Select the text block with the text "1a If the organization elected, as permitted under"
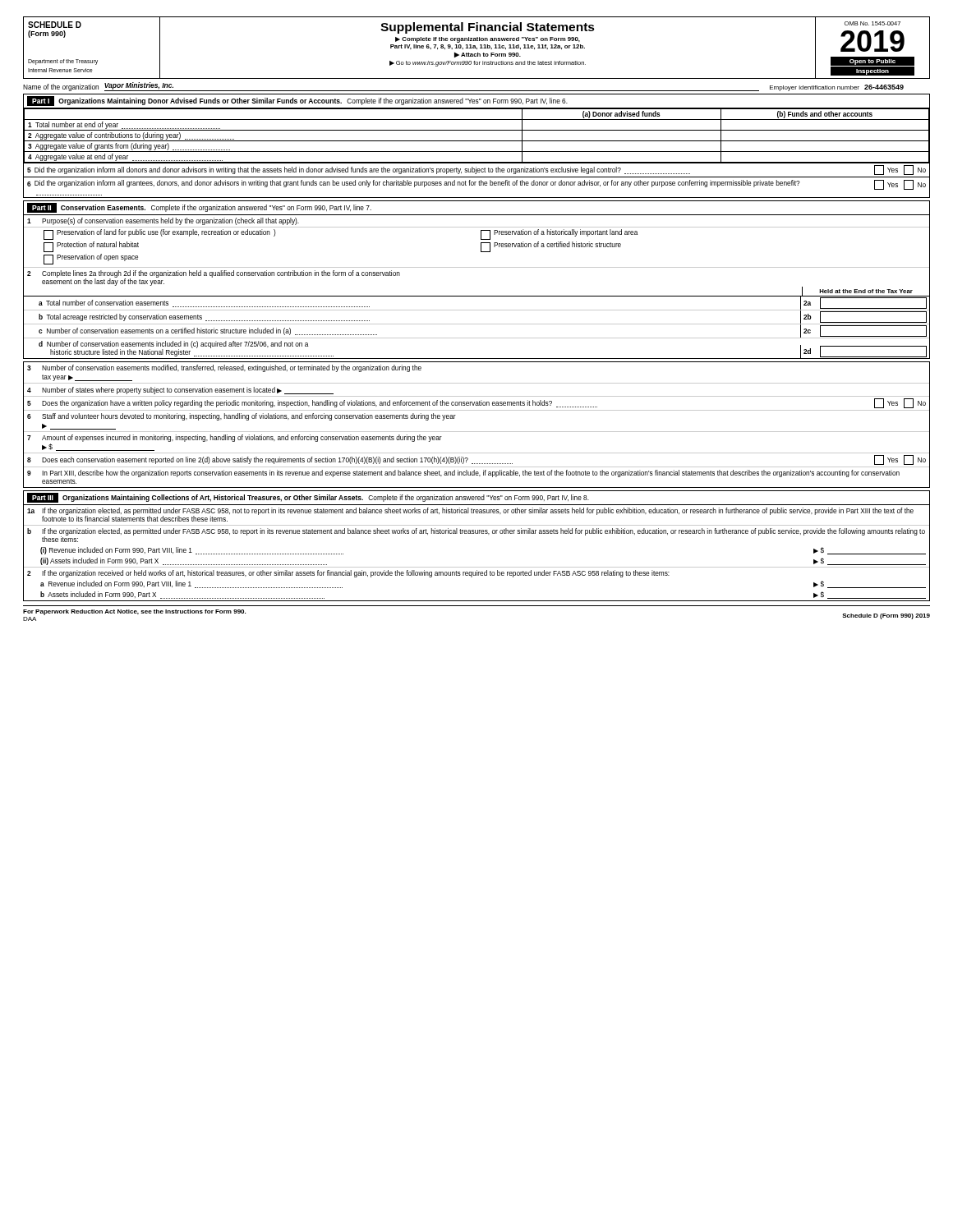The height and width of the screenshot is (1232, 953). click(x=476, y=515)
